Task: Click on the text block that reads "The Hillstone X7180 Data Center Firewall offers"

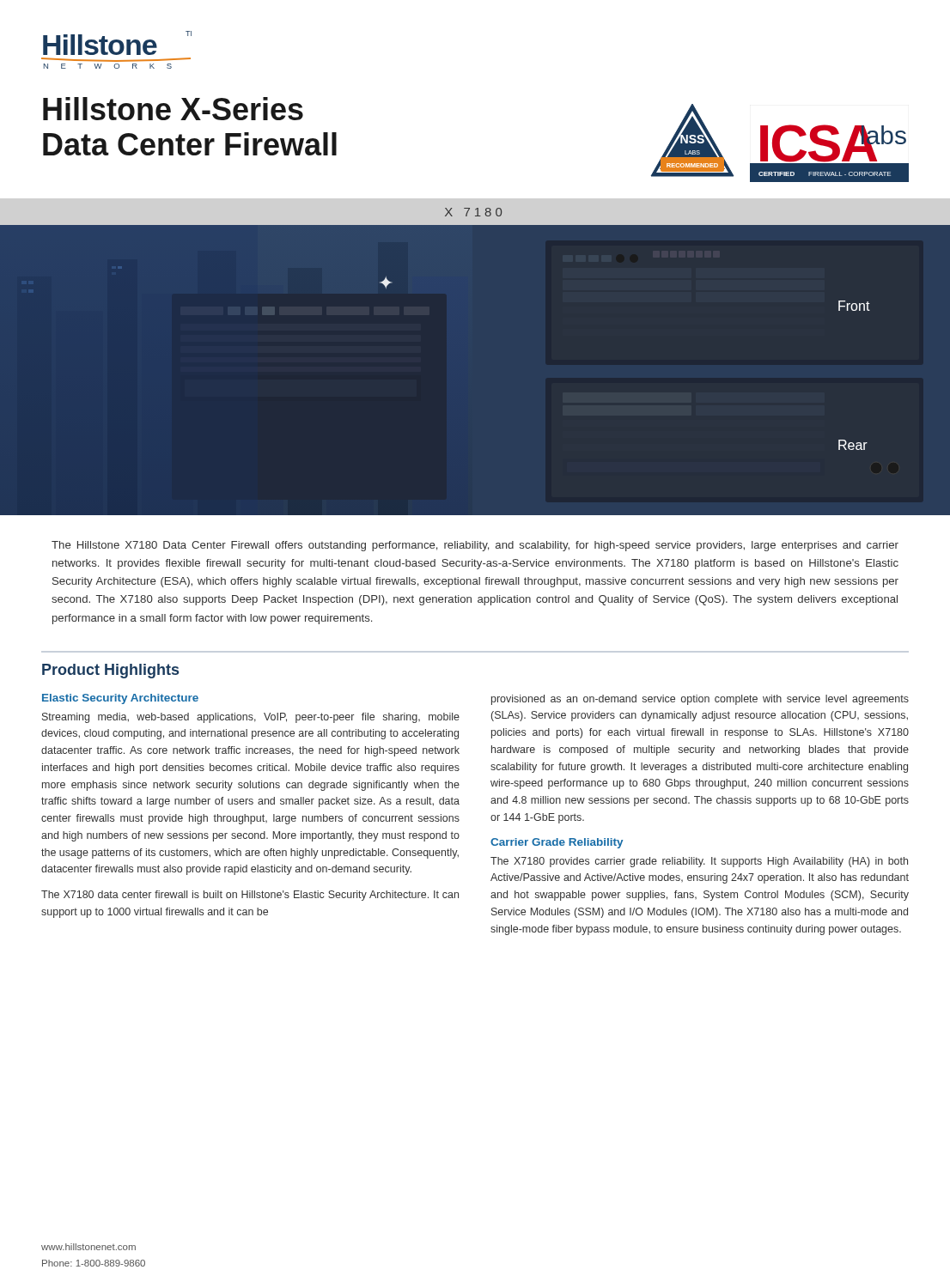Action: tap(475, 581)
